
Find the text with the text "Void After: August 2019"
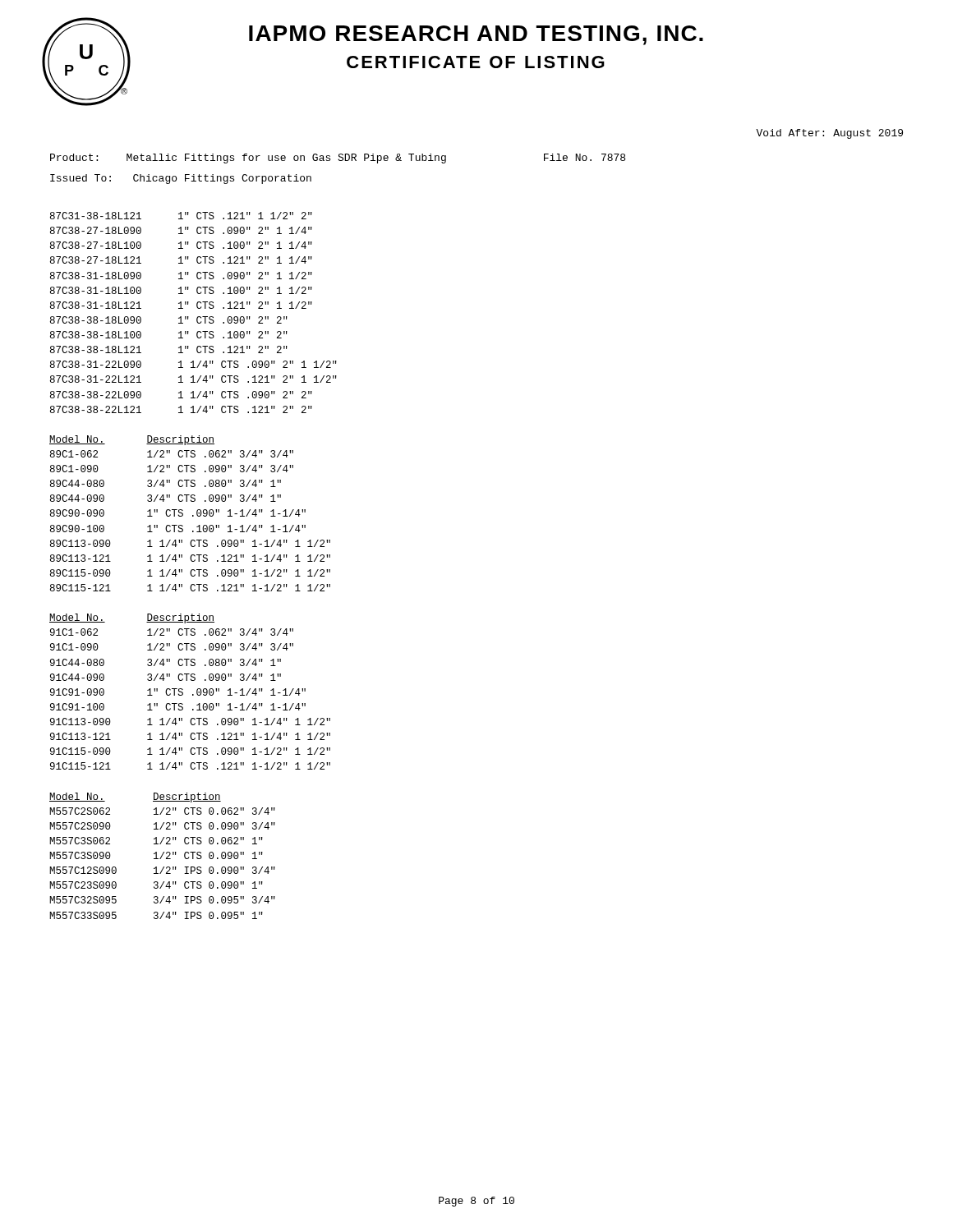830,133
